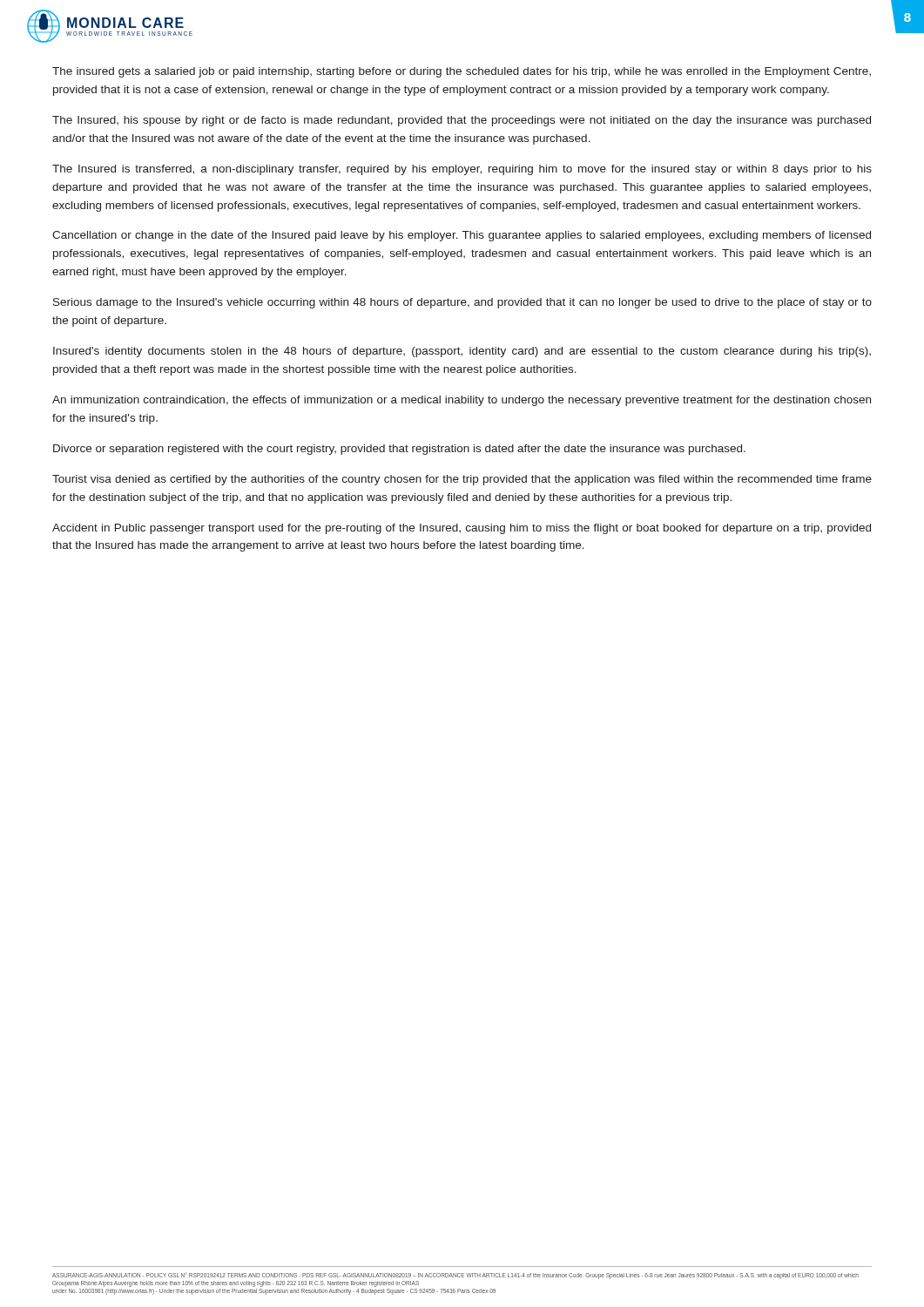
Task: Locate the block of text that opens with "Cancellation or change in the"
Action: click(462, 253)
